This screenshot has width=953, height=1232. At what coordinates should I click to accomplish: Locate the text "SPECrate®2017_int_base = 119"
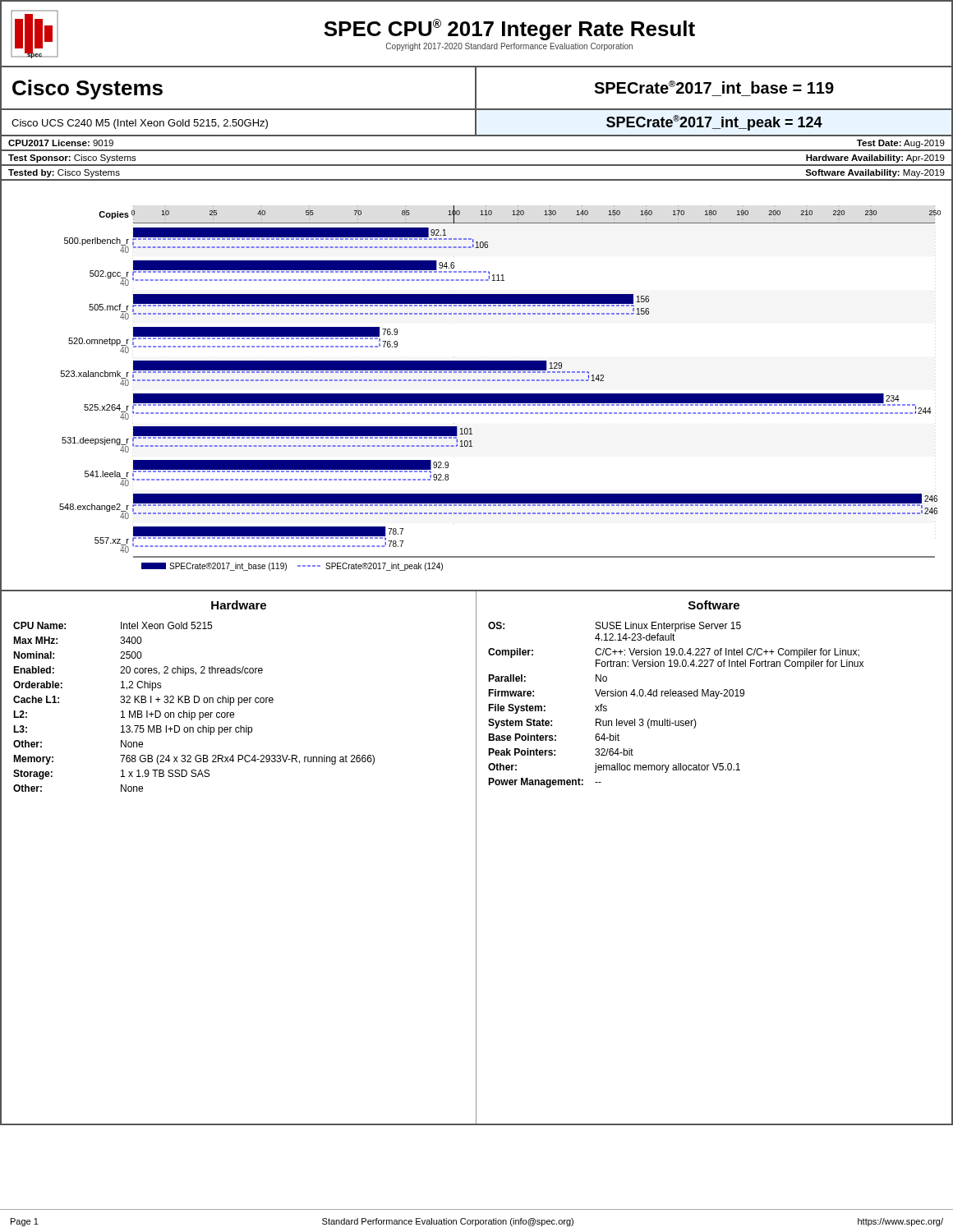714,88
